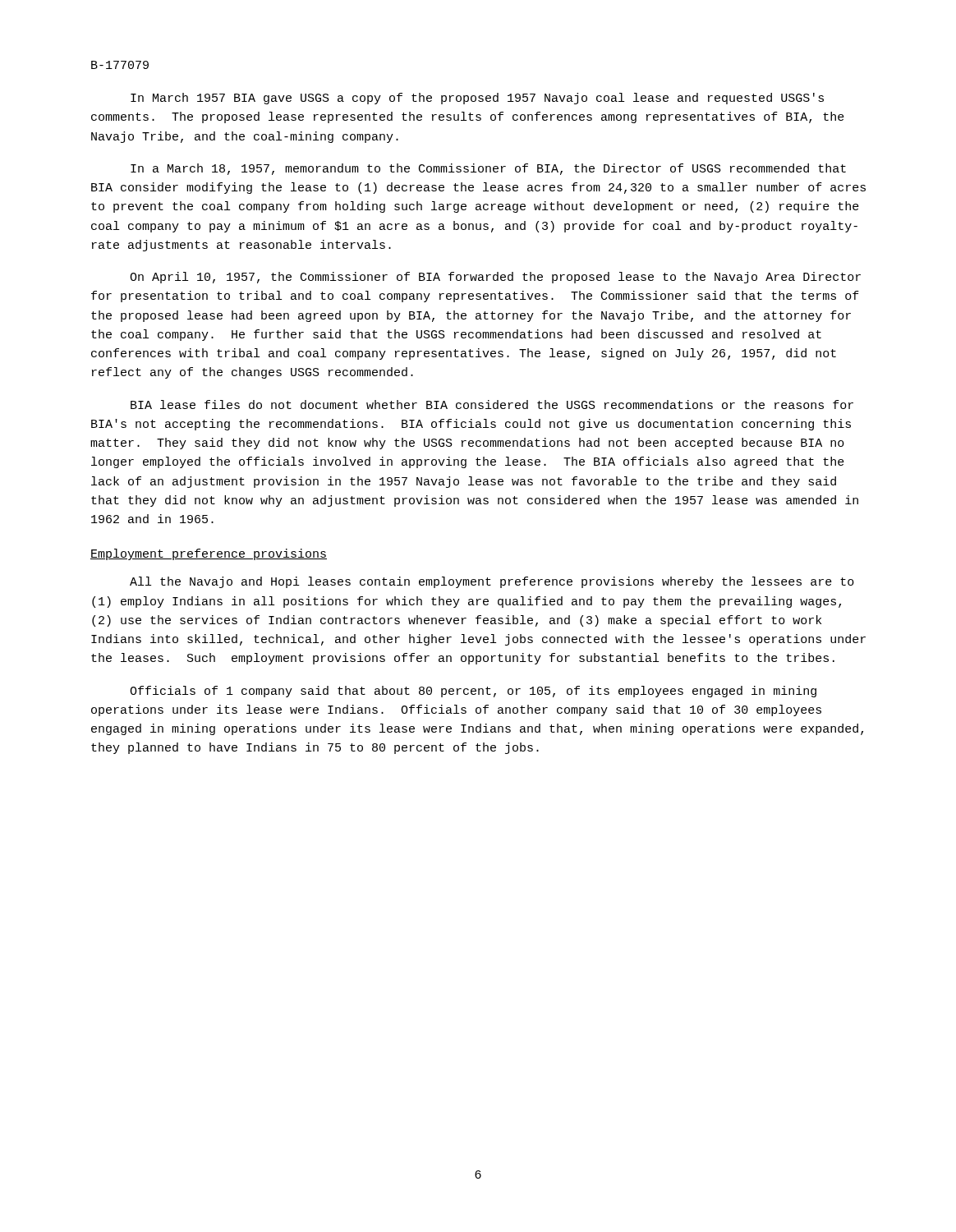
Task: Click the passage that begins "Officials of 1 company said that about 80"
Action: tap(478, 720)
